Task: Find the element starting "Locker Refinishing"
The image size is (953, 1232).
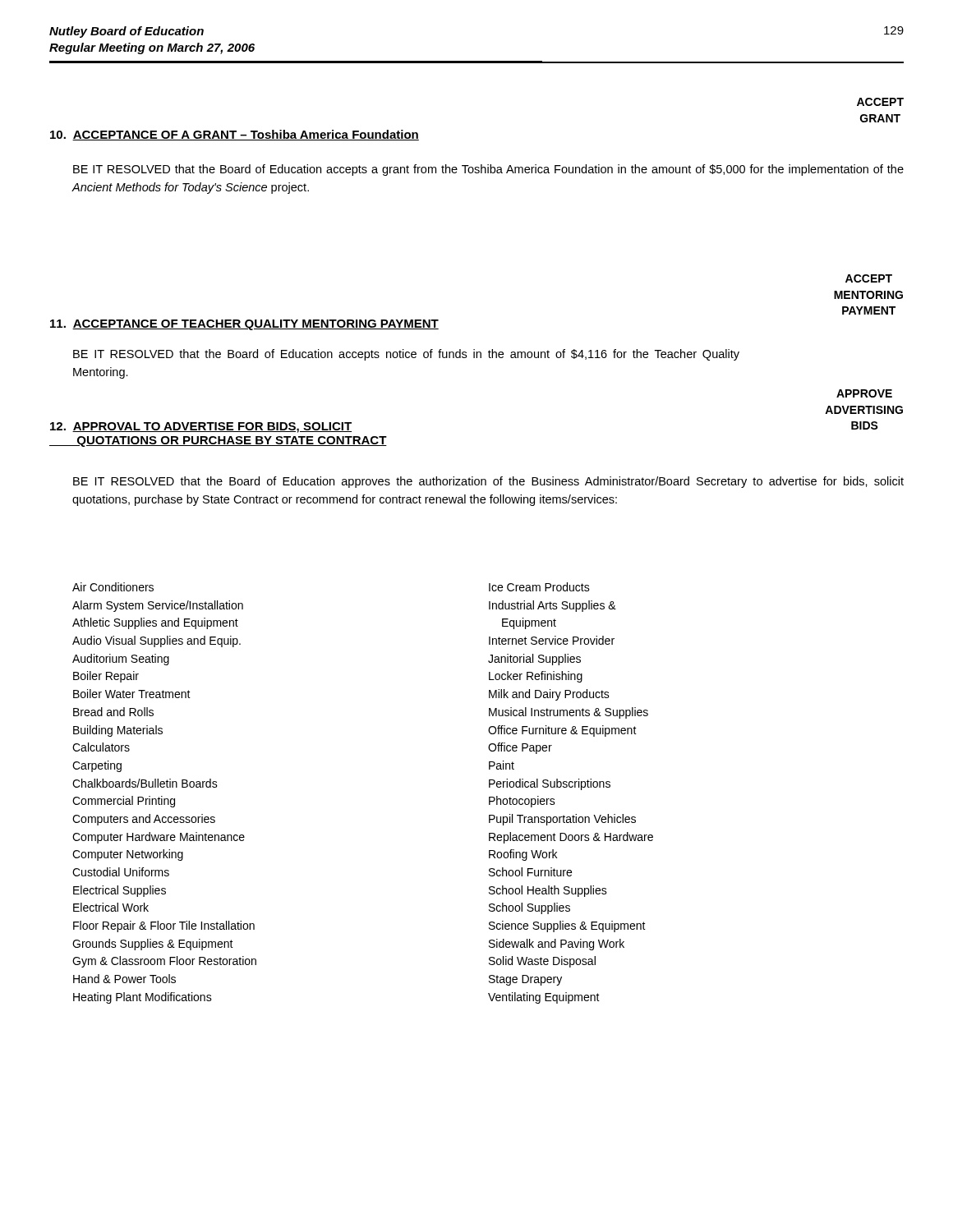Action: [x=535, y=676]
